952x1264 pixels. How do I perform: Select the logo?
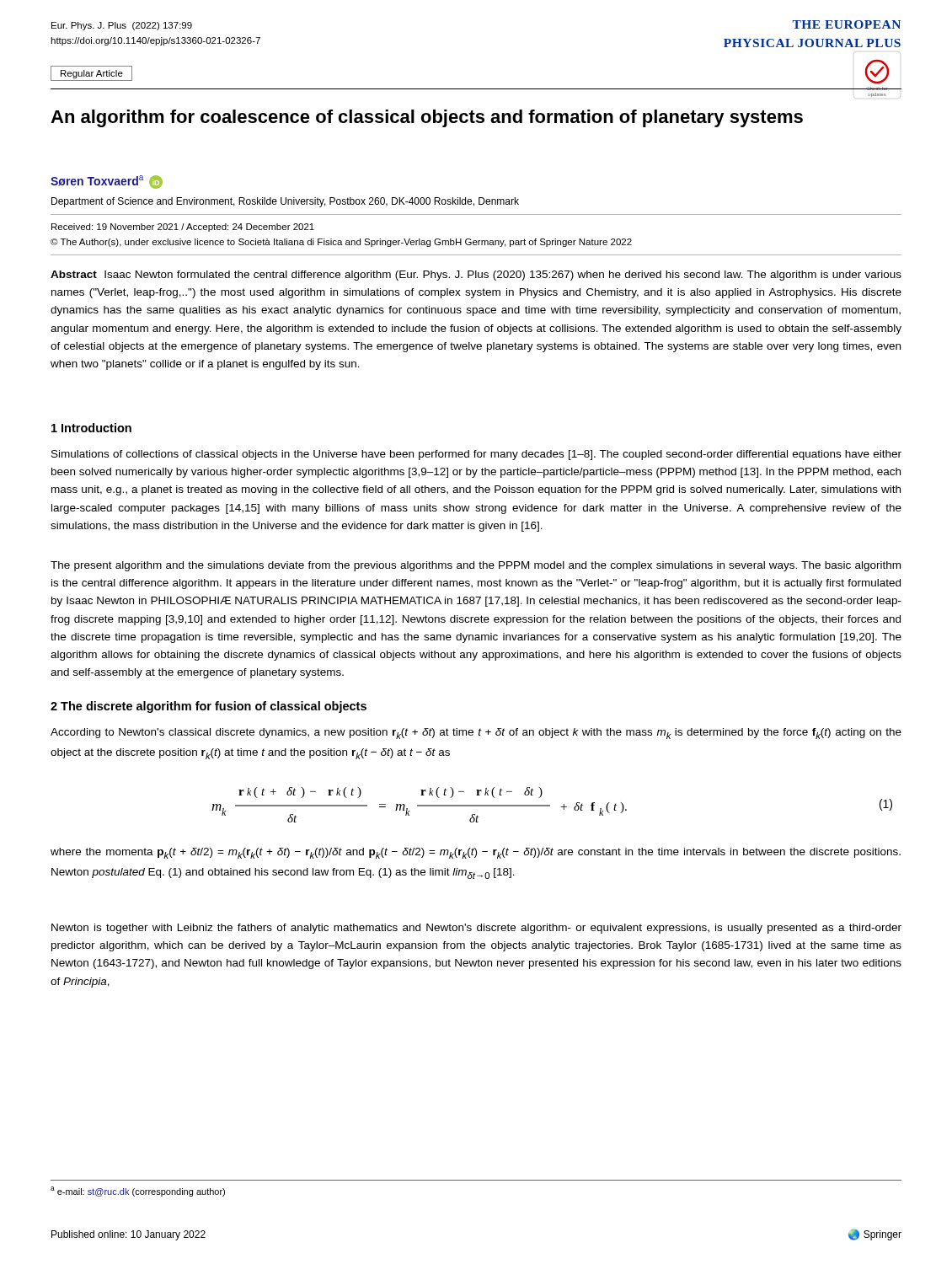coord(877,75)
